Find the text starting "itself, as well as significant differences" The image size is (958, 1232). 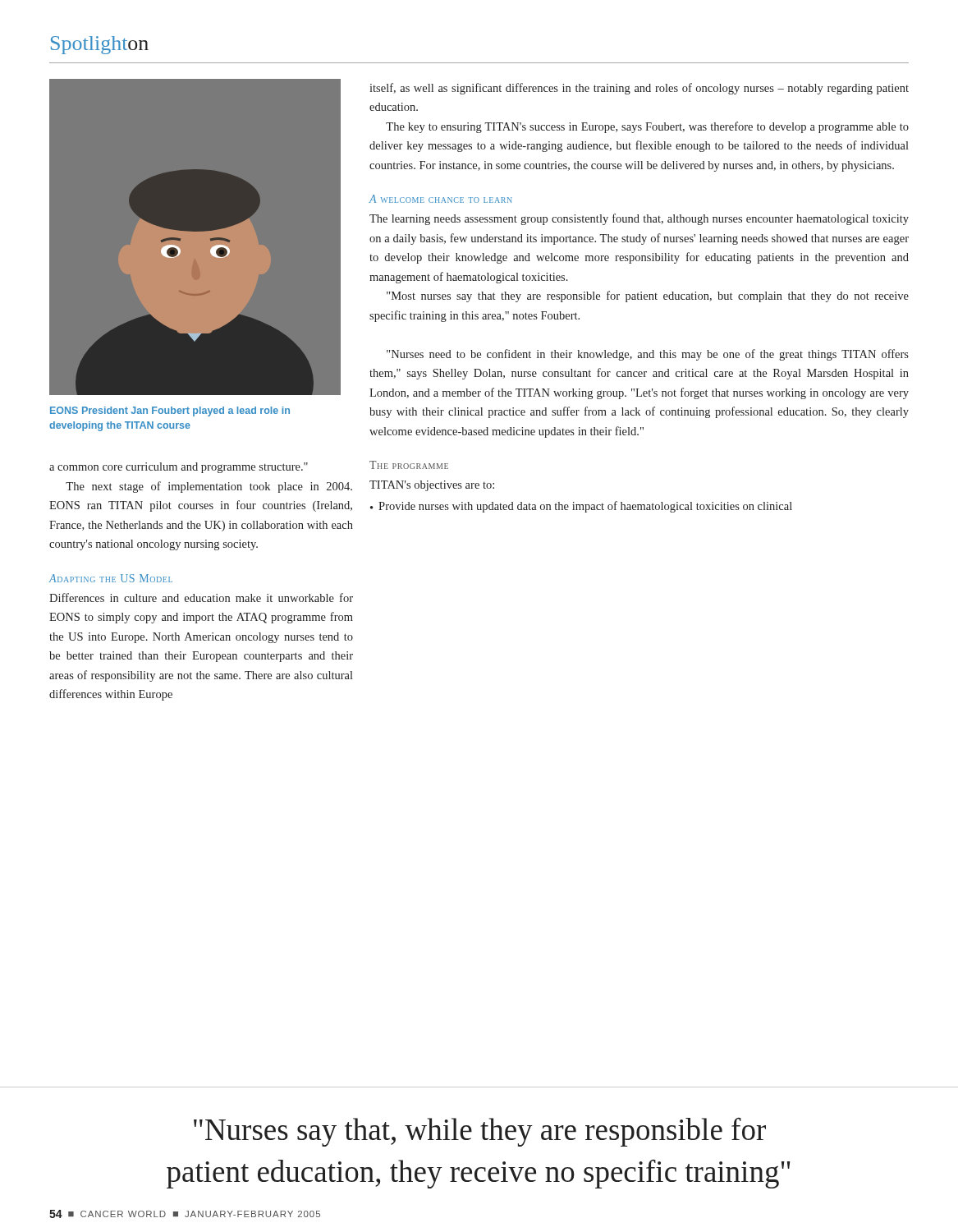639,128
